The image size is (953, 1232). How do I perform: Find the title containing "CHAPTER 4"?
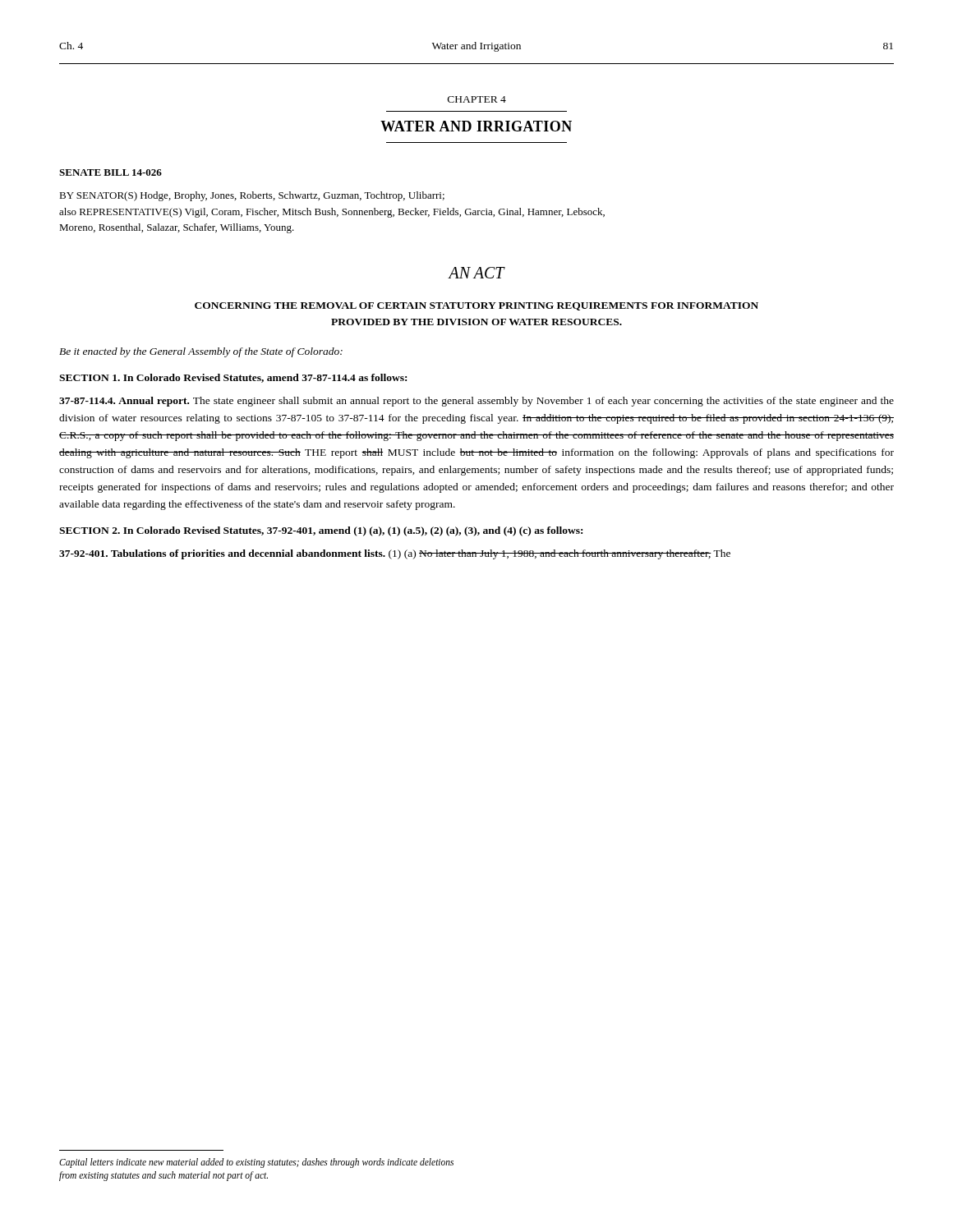(476, 99)
